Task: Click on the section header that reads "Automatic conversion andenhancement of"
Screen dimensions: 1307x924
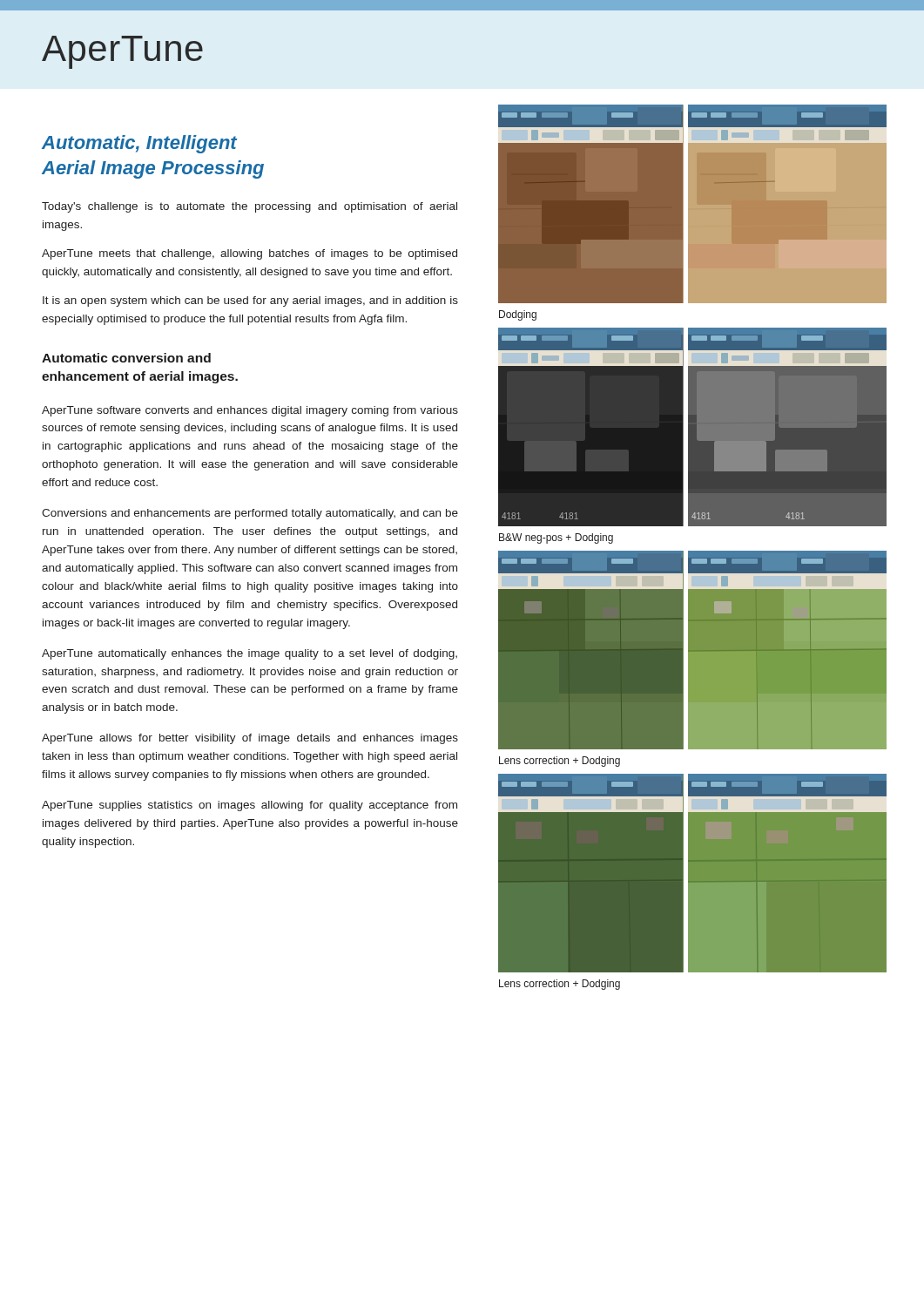Action: tap(140, 367)
